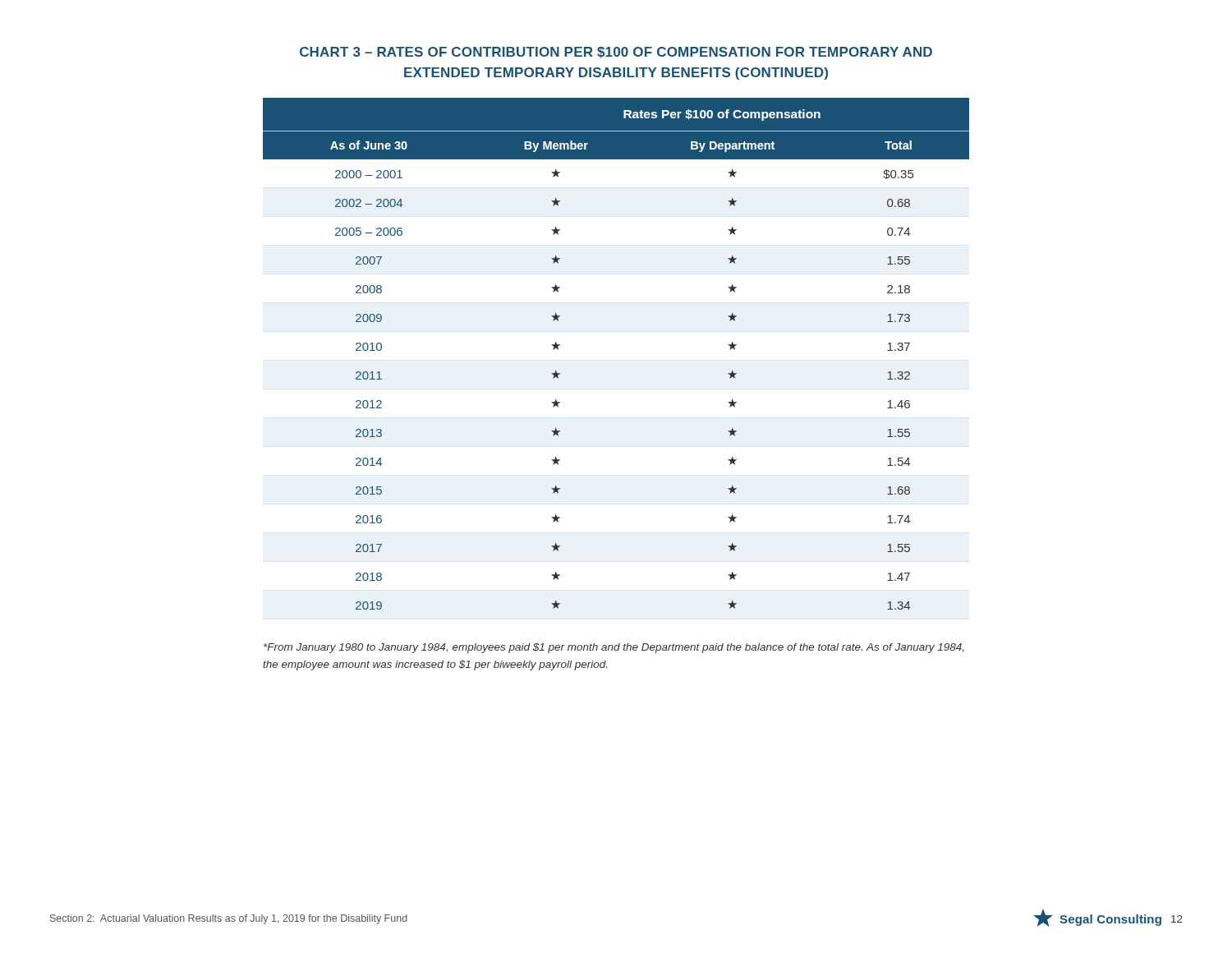Image resolution: width=1232 pixels, height=953 pixels.
Task: Select the title that reads "CHART 3 – RATES OF CONTRIBUTION PER $100"
Action: click(616, 63)
